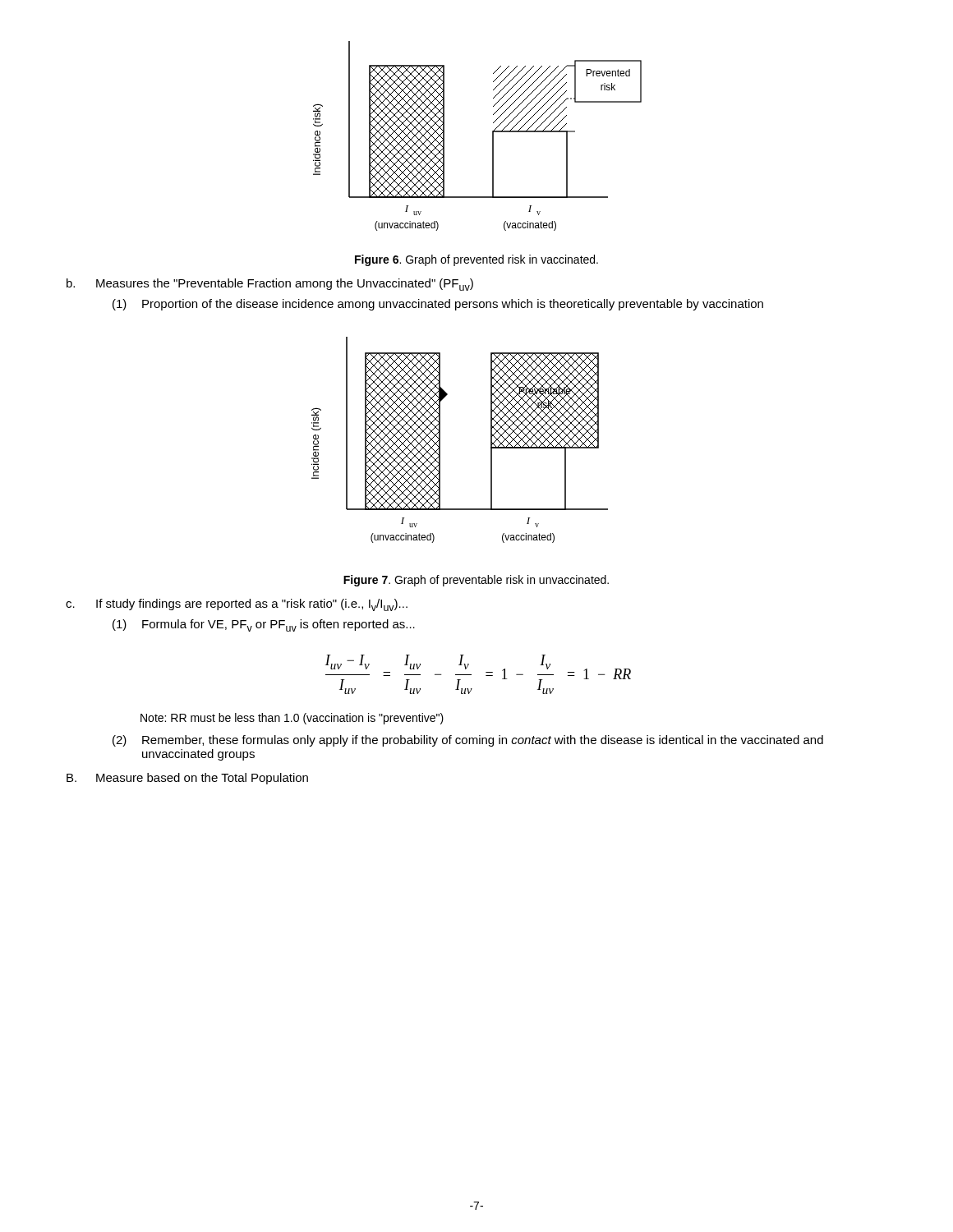Find the caption containing "Figure 6. Graph"
This screenshot has height=1232, width=953.
[x=476, y=260]
